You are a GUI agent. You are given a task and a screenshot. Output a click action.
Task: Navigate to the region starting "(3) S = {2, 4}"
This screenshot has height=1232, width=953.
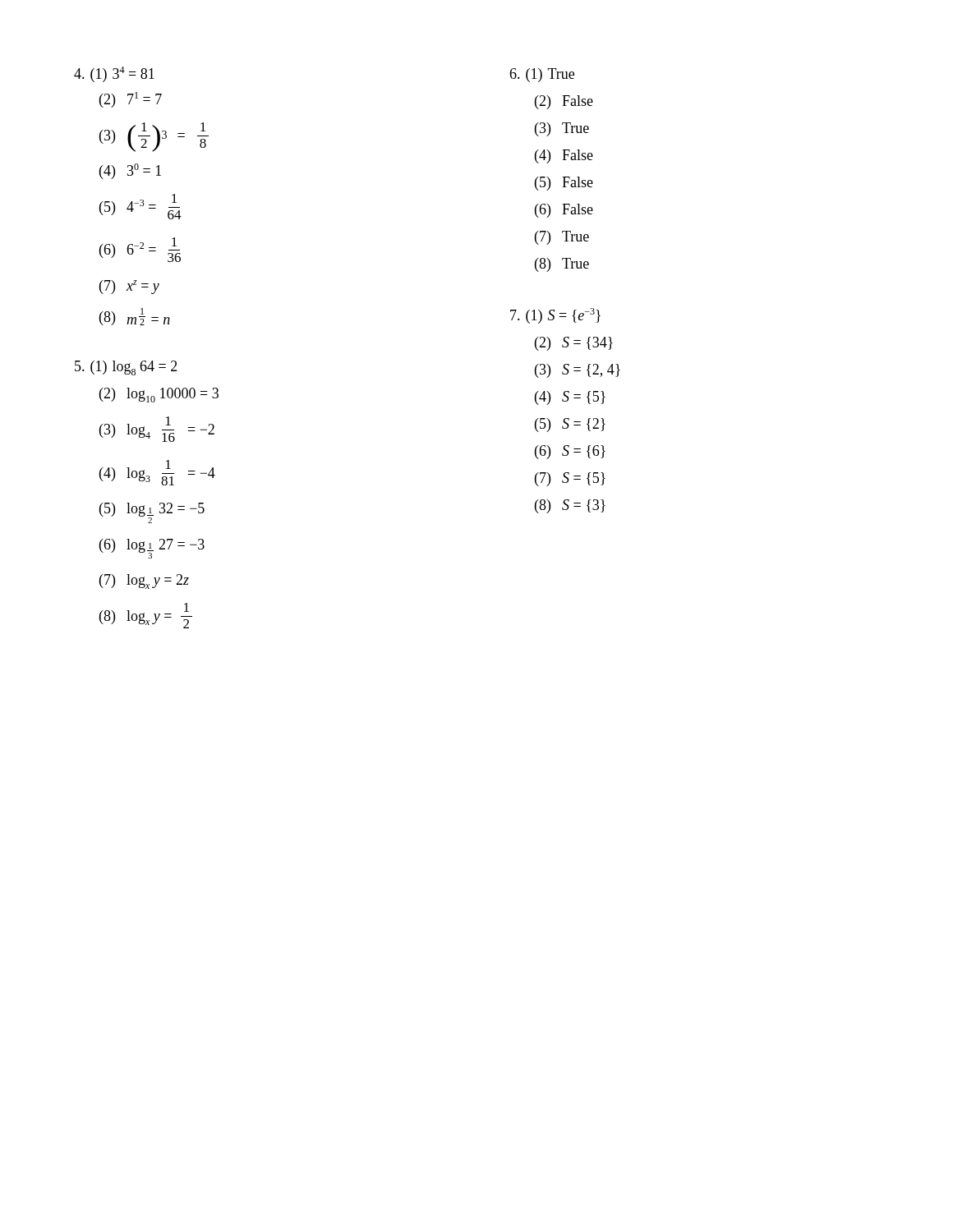coord(578,370)
